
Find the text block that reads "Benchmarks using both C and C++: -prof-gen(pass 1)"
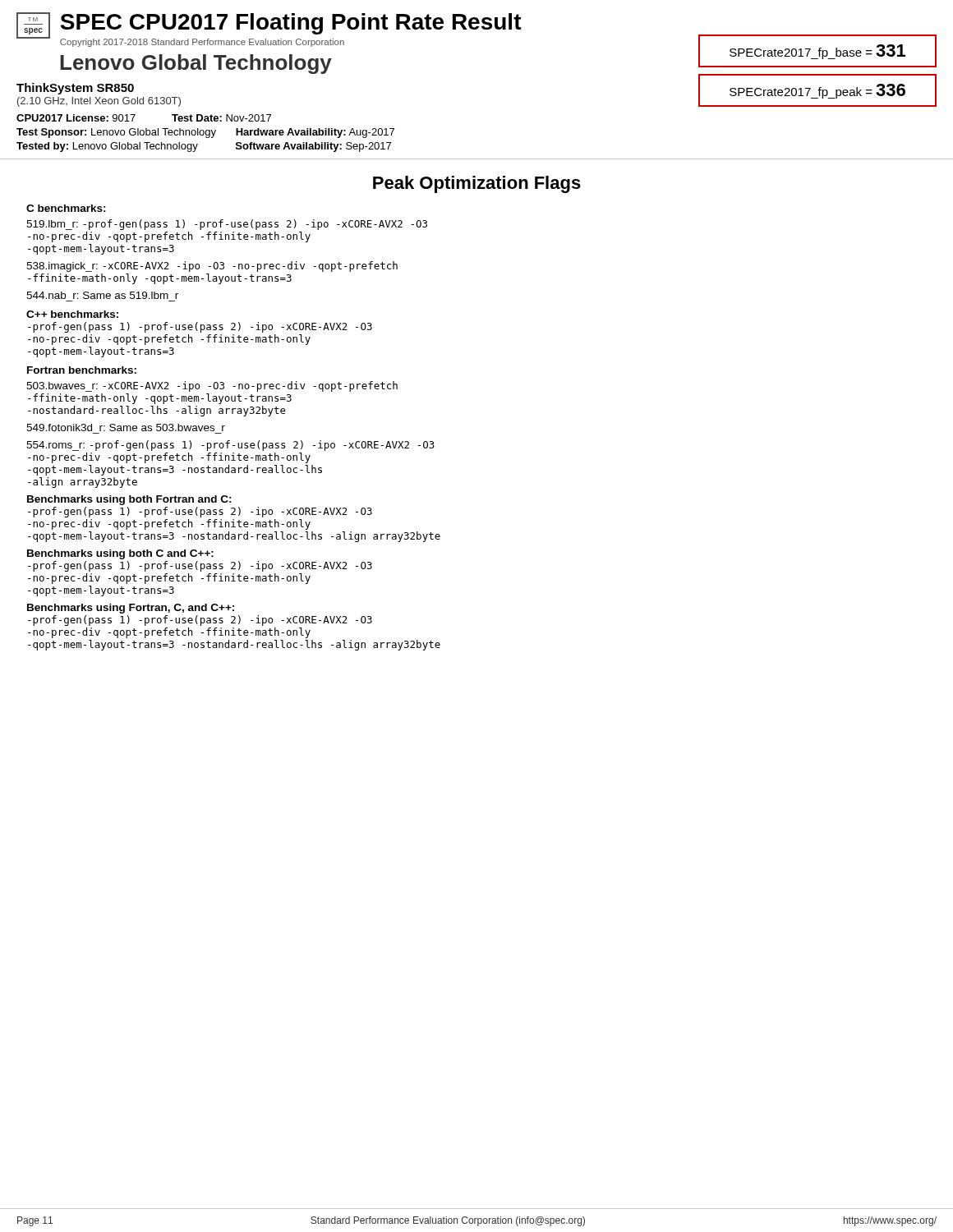[x=199, y=572]
